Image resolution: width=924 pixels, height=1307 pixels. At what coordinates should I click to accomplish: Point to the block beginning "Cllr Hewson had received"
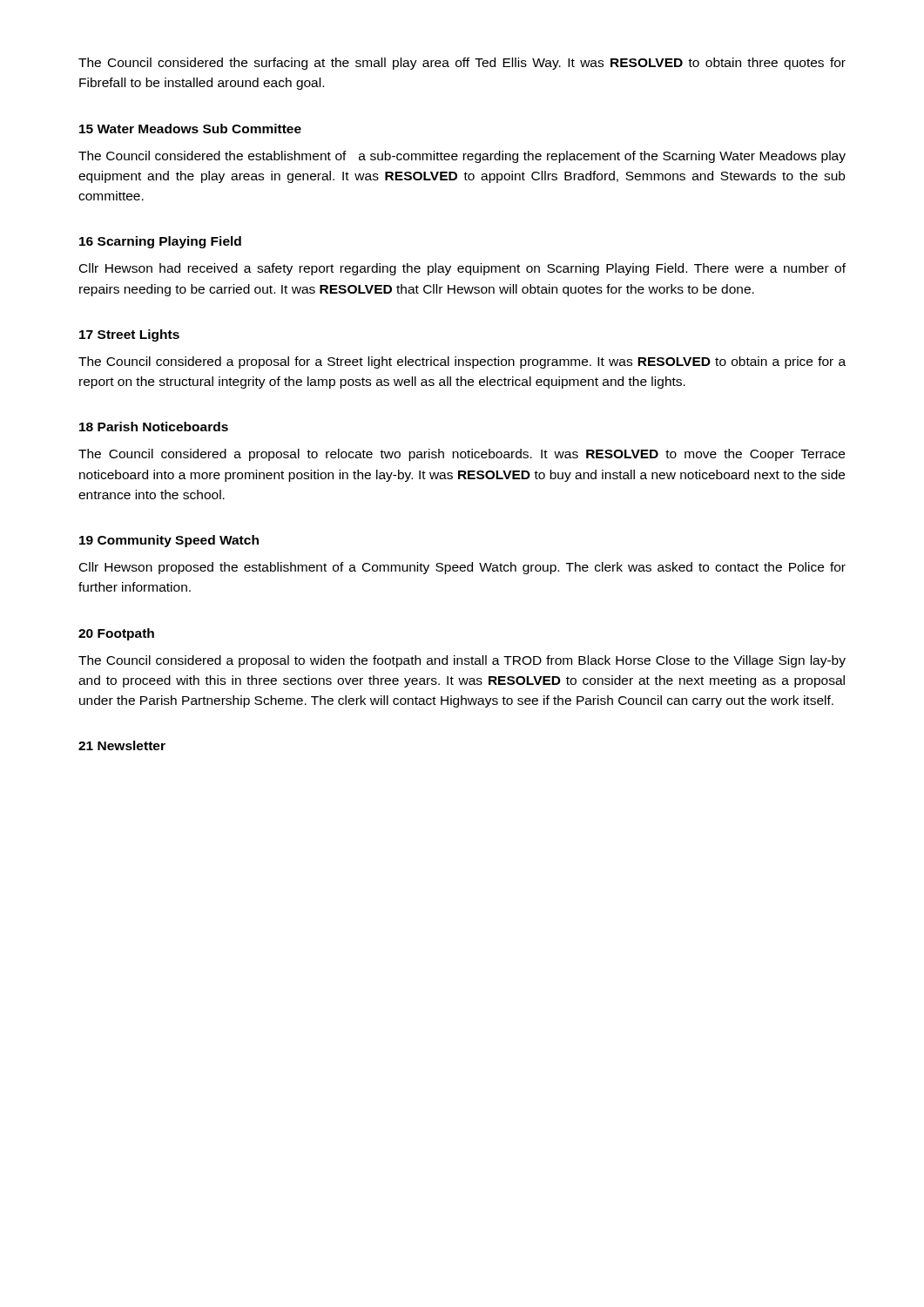tap(462, 278)
